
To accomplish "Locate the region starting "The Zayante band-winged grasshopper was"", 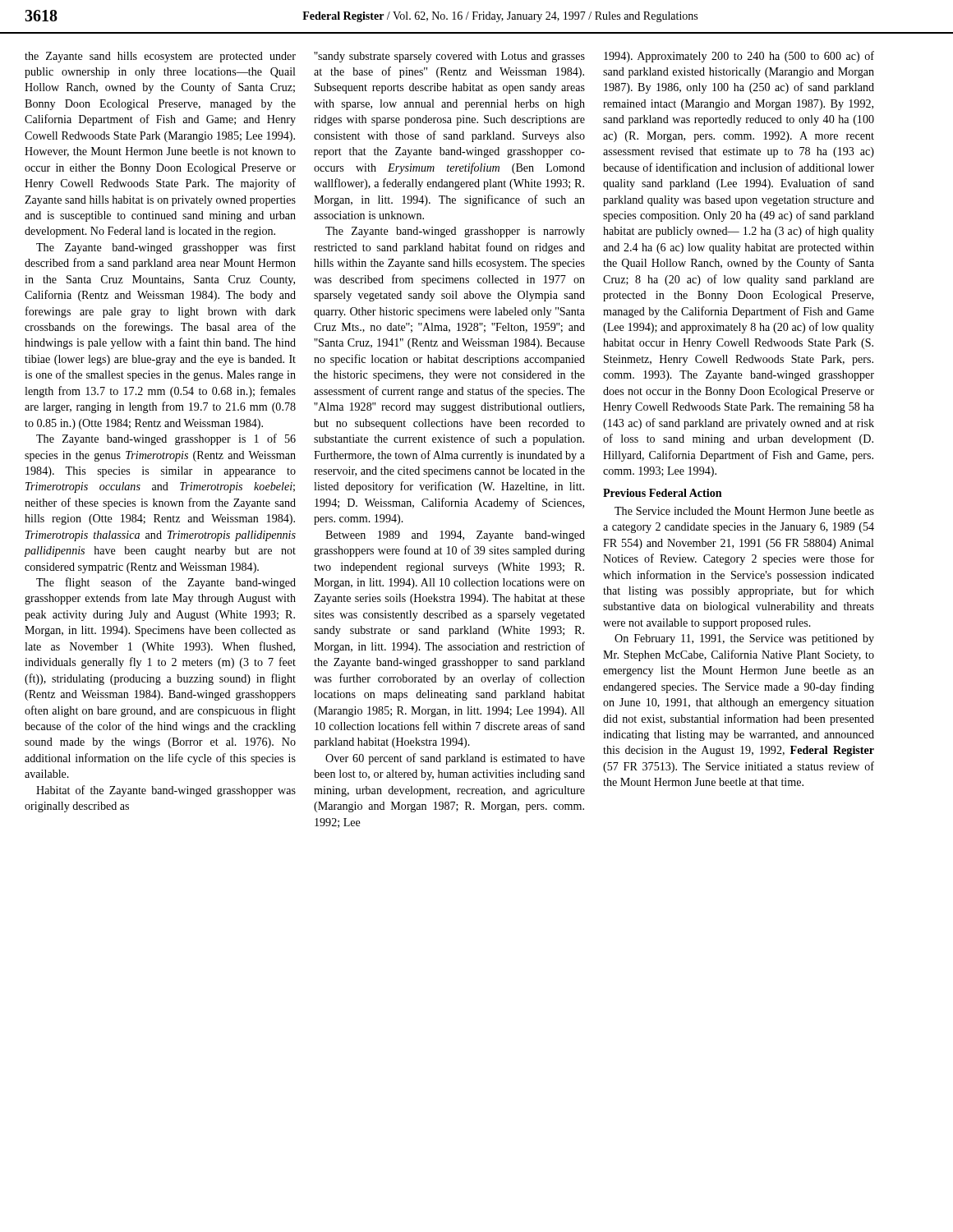I will tap(160, 336).
